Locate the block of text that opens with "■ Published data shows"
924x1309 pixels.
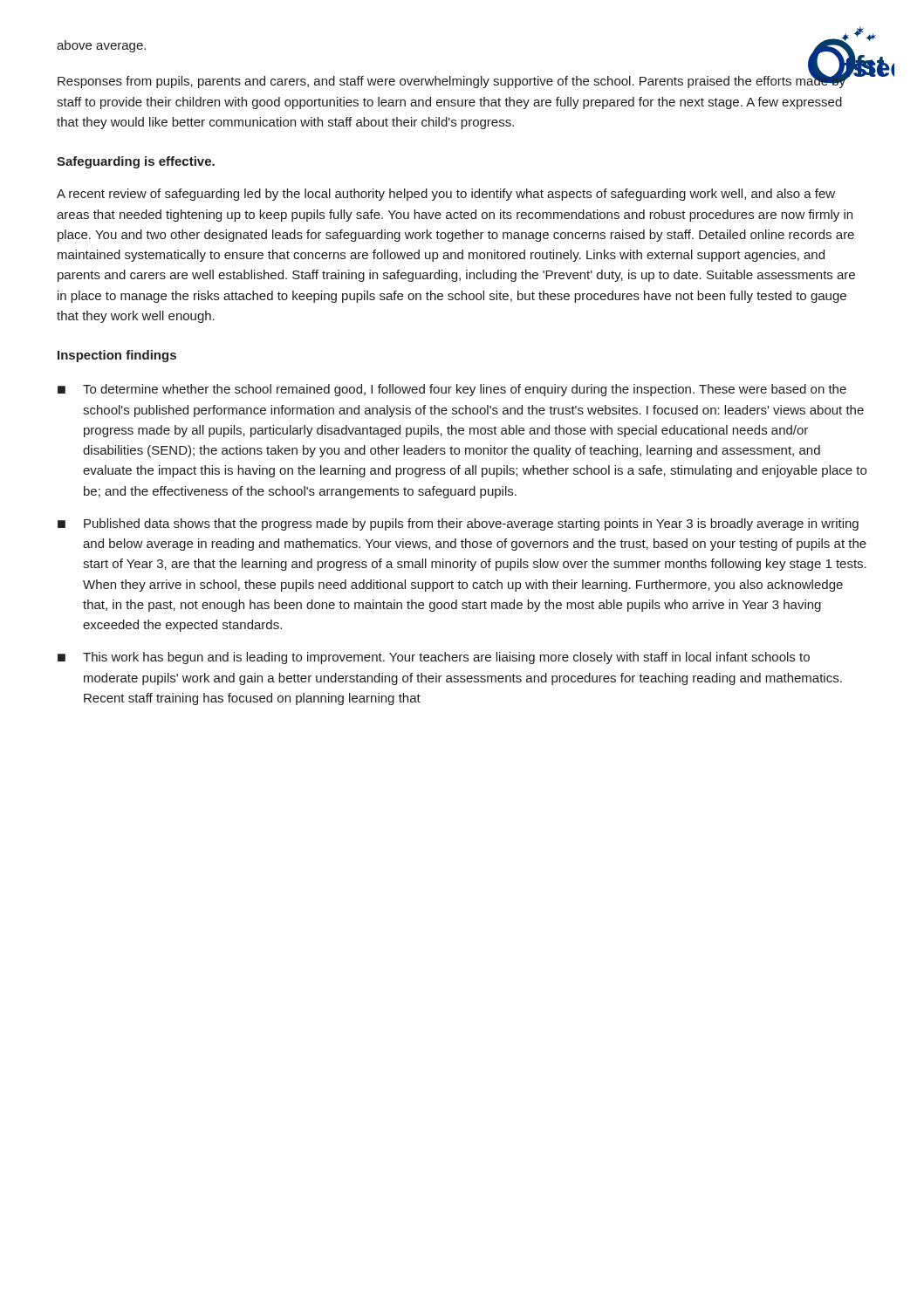(462, 574)
